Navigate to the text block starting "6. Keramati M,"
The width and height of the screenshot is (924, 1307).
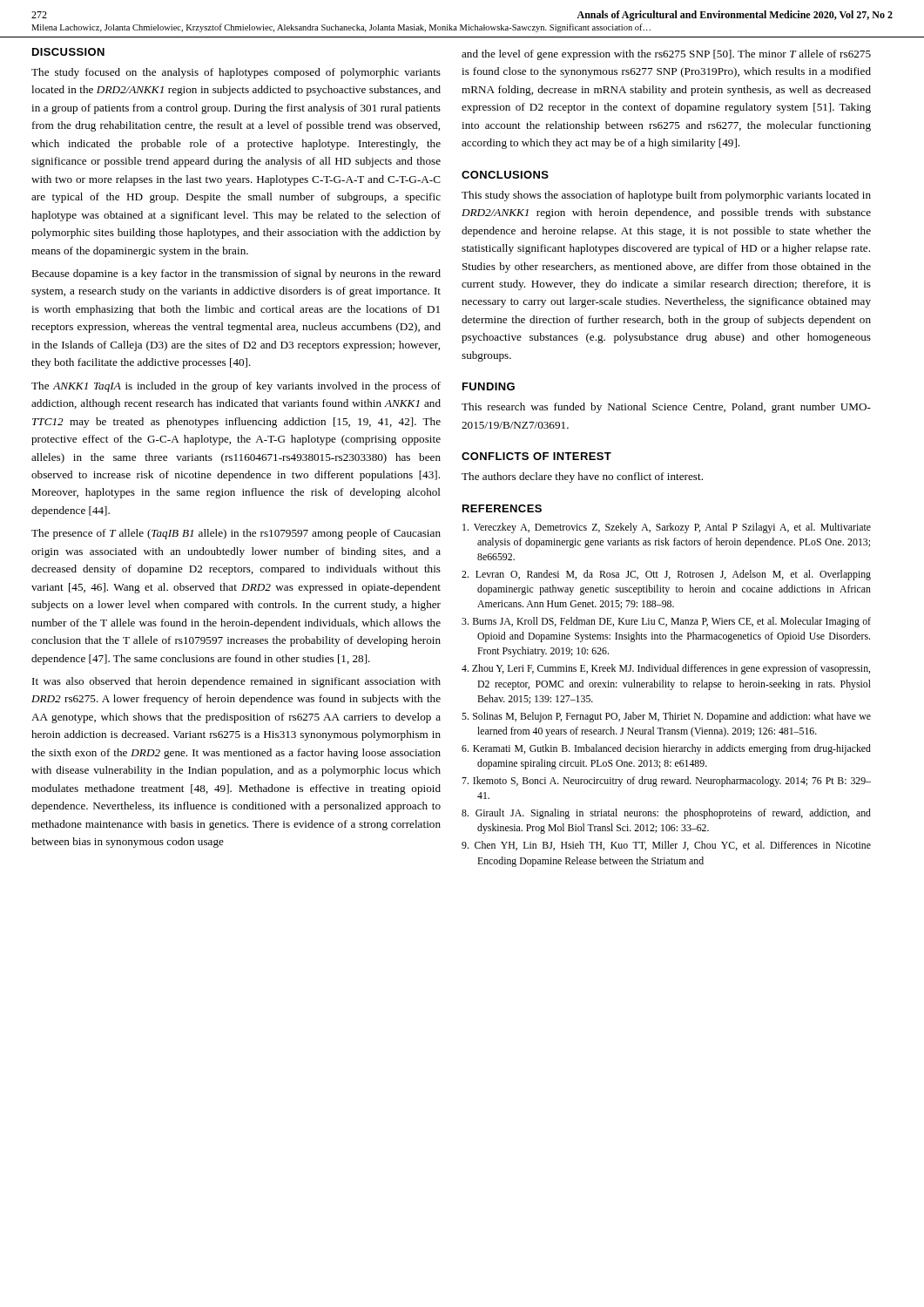(666, 756)
